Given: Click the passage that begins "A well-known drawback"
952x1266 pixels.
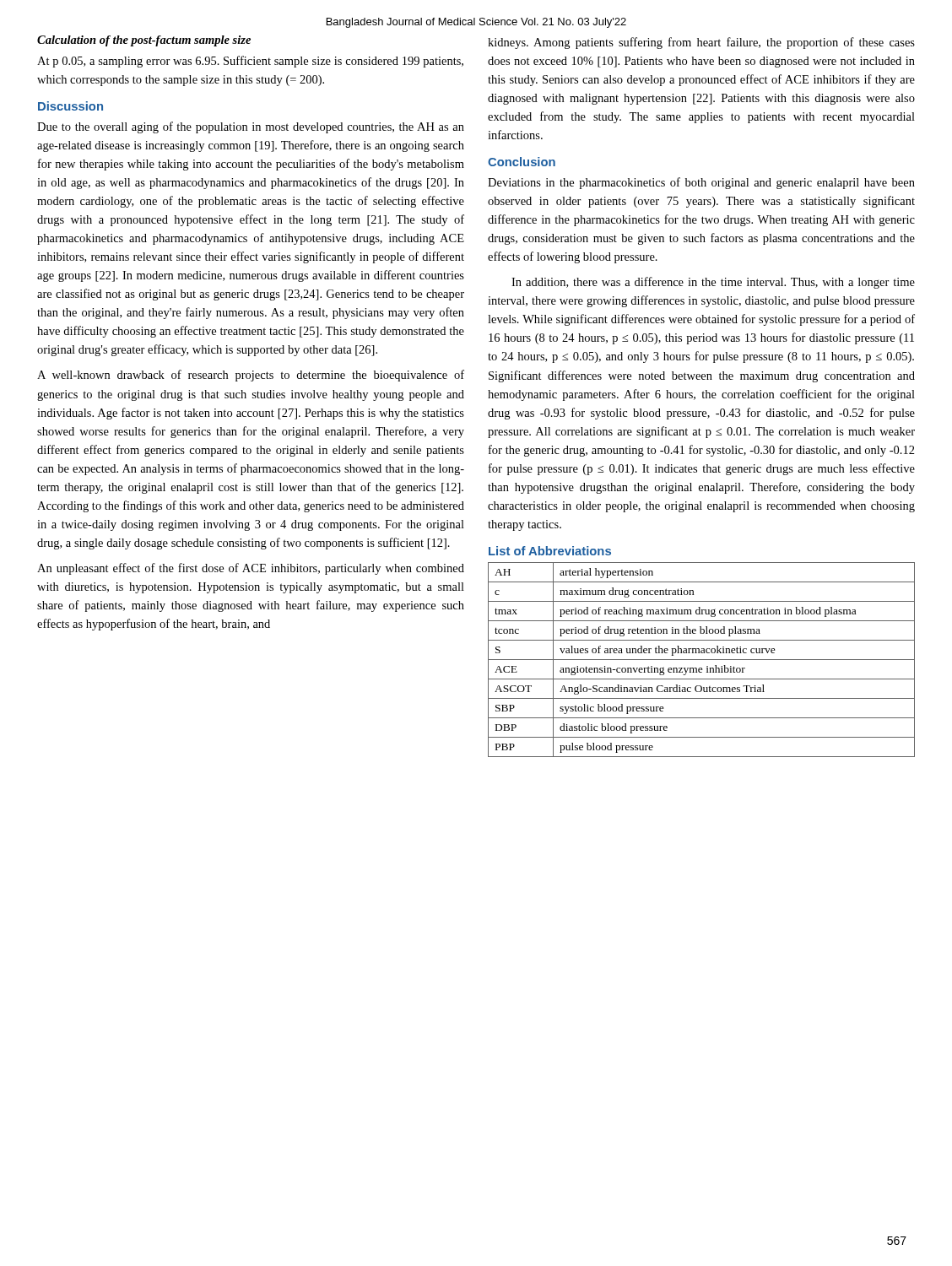Looking at the screenshot, I should 251,459.
